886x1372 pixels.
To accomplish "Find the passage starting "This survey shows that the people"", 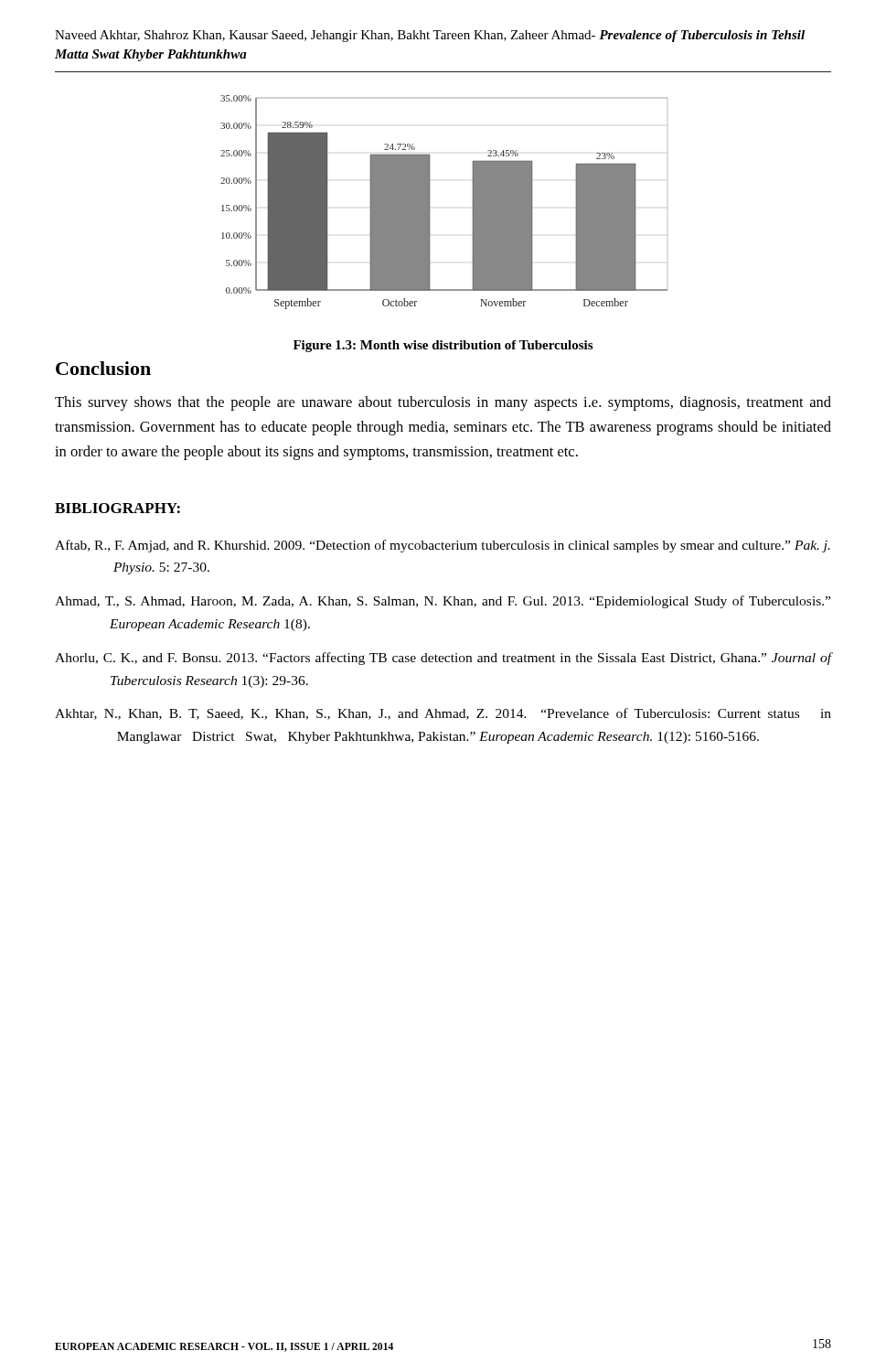I will pos(443,427).
